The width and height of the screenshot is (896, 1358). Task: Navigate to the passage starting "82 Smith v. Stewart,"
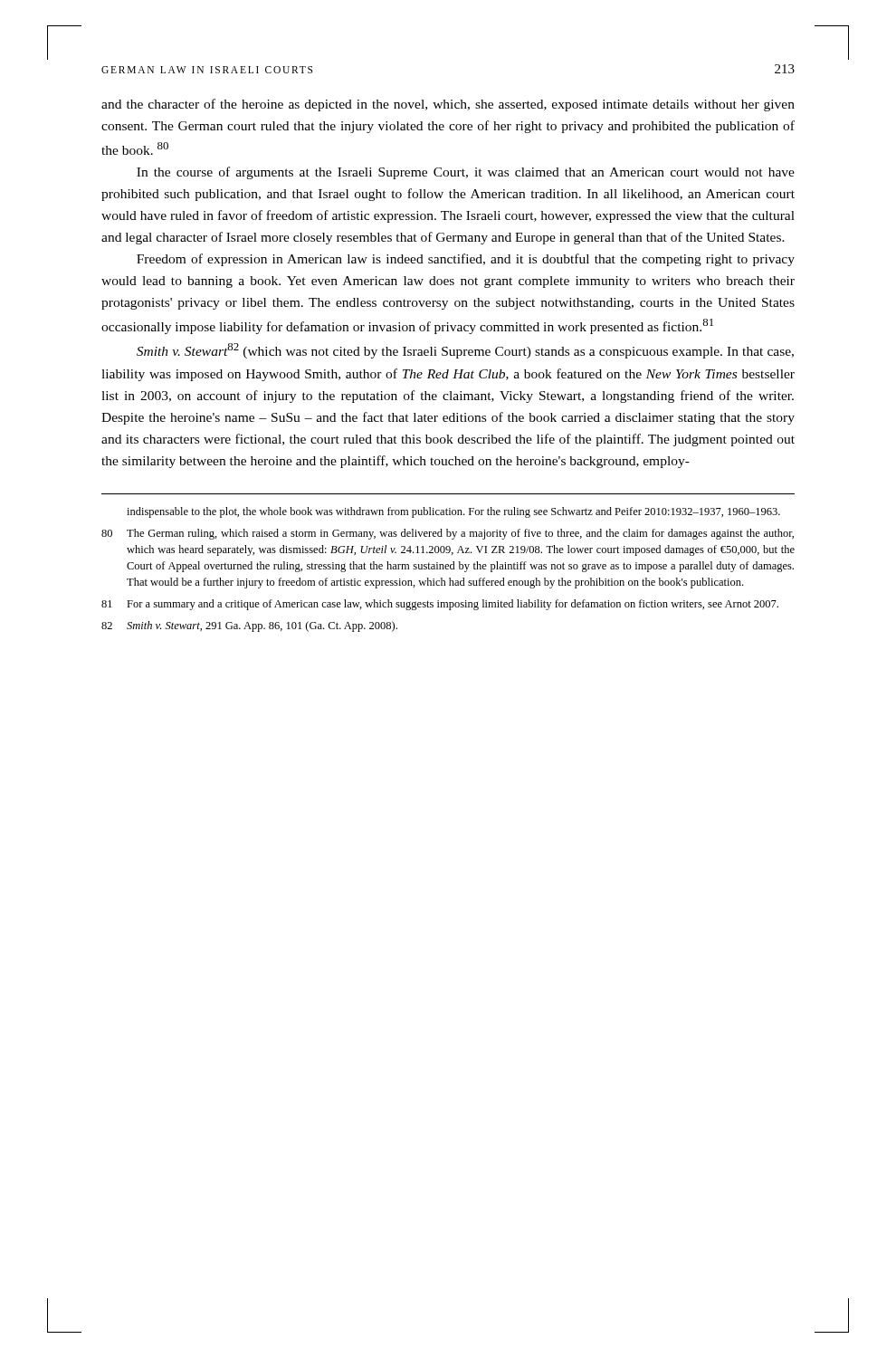pos(249,626)
